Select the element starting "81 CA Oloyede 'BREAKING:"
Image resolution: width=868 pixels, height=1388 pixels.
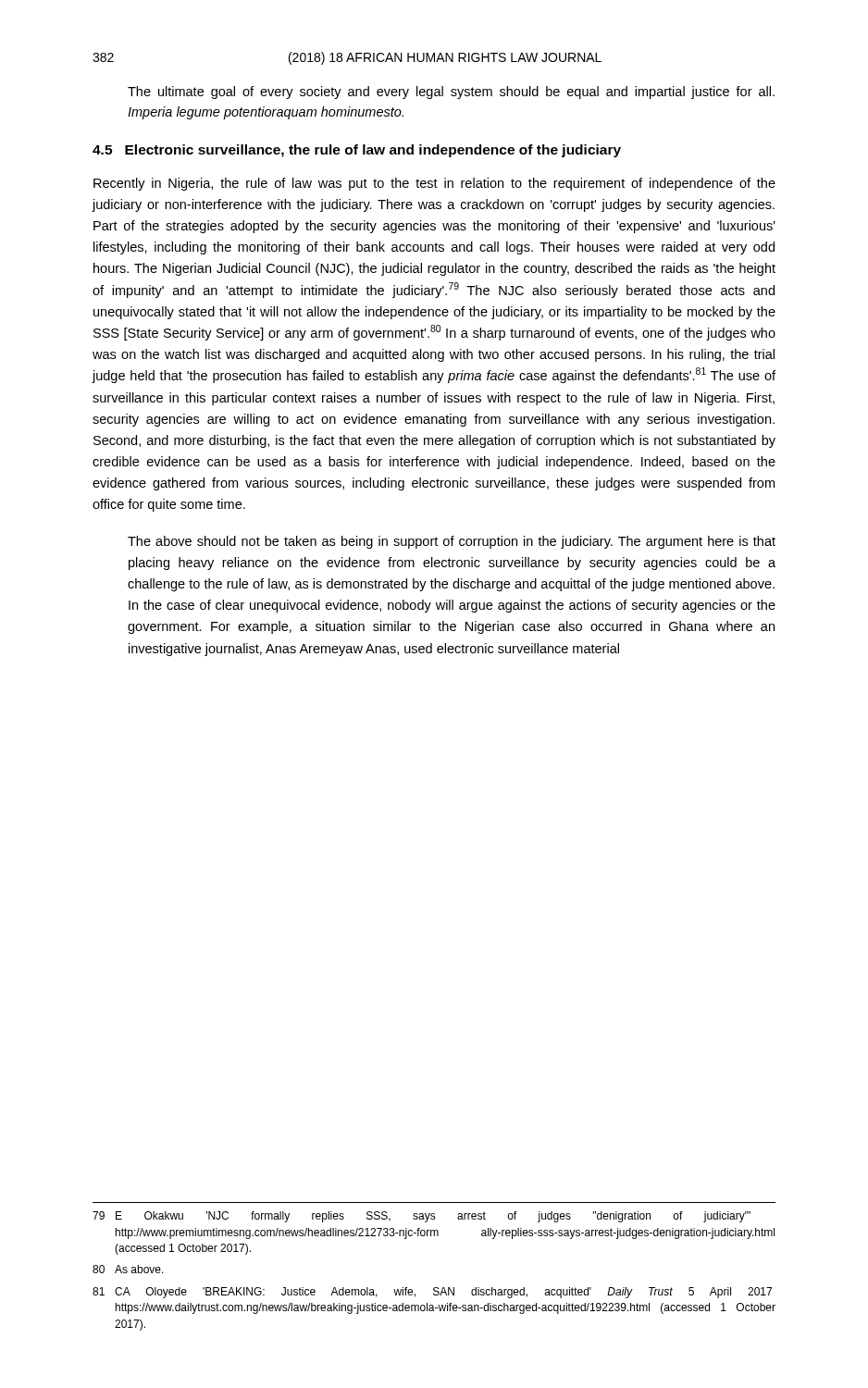coord(434,1308)
